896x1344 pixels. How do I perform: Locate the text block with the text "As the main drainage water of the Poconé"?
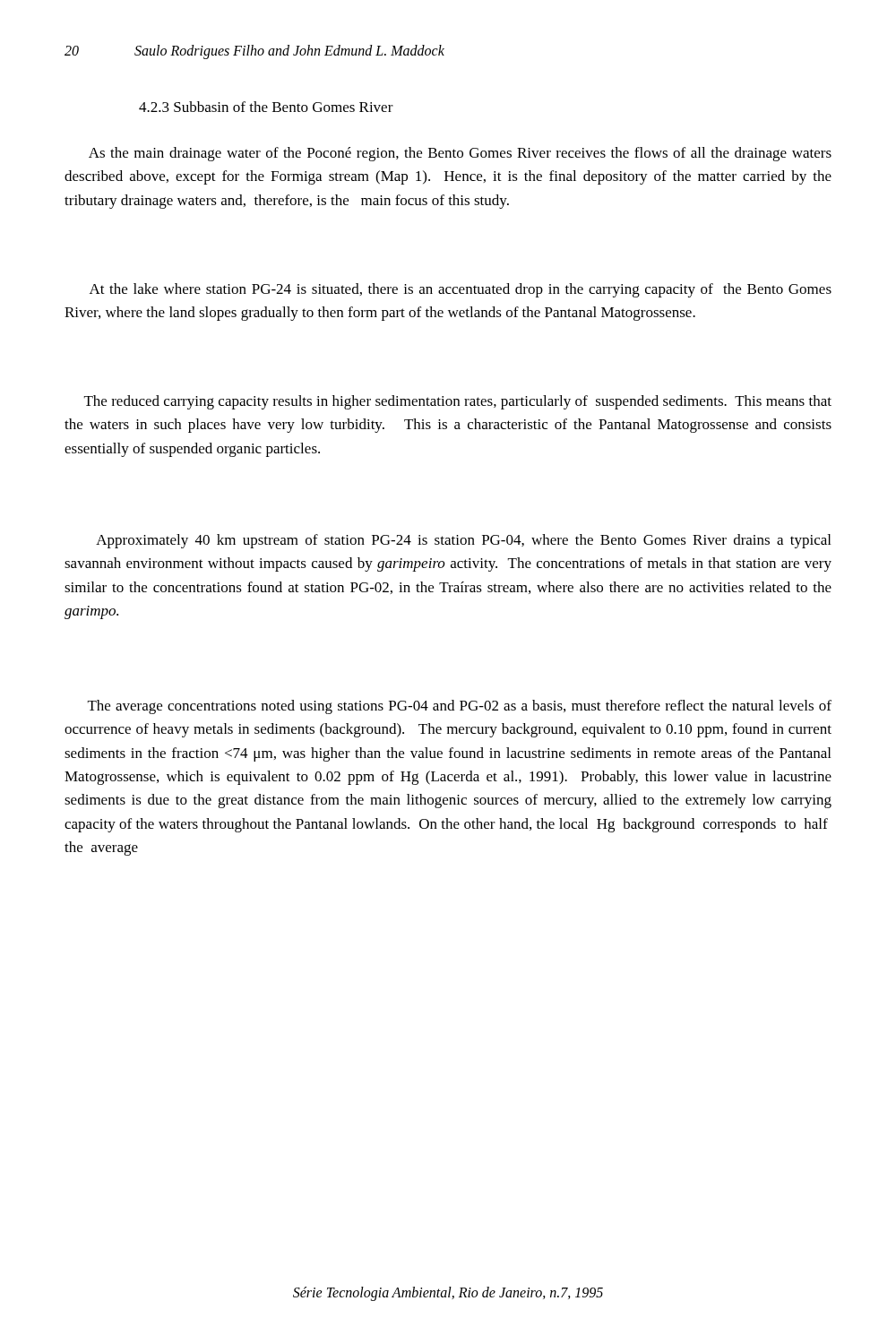(448, 176)
